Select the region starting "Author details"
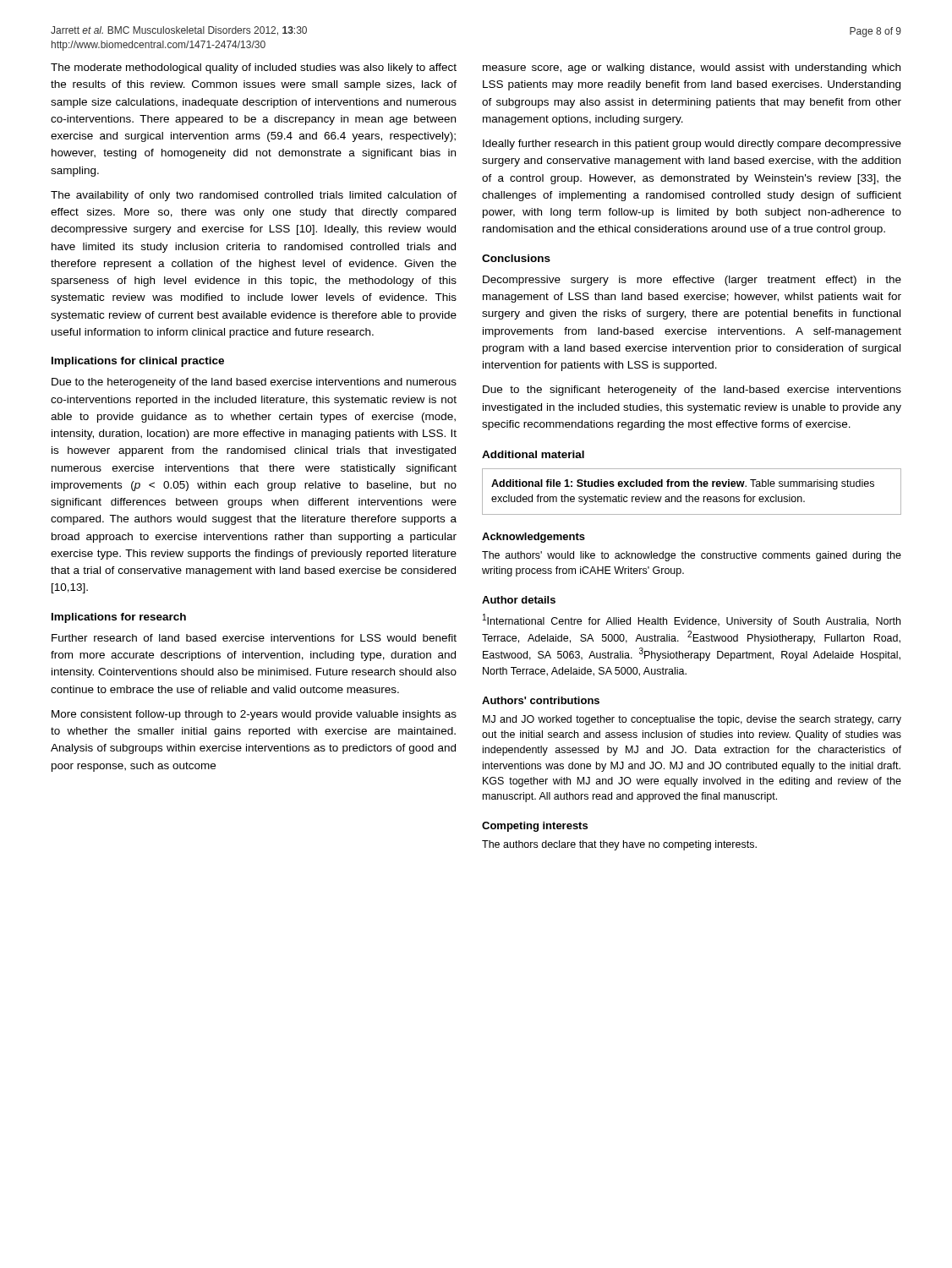The image size is (952, 1268). (x=519, y=600)
